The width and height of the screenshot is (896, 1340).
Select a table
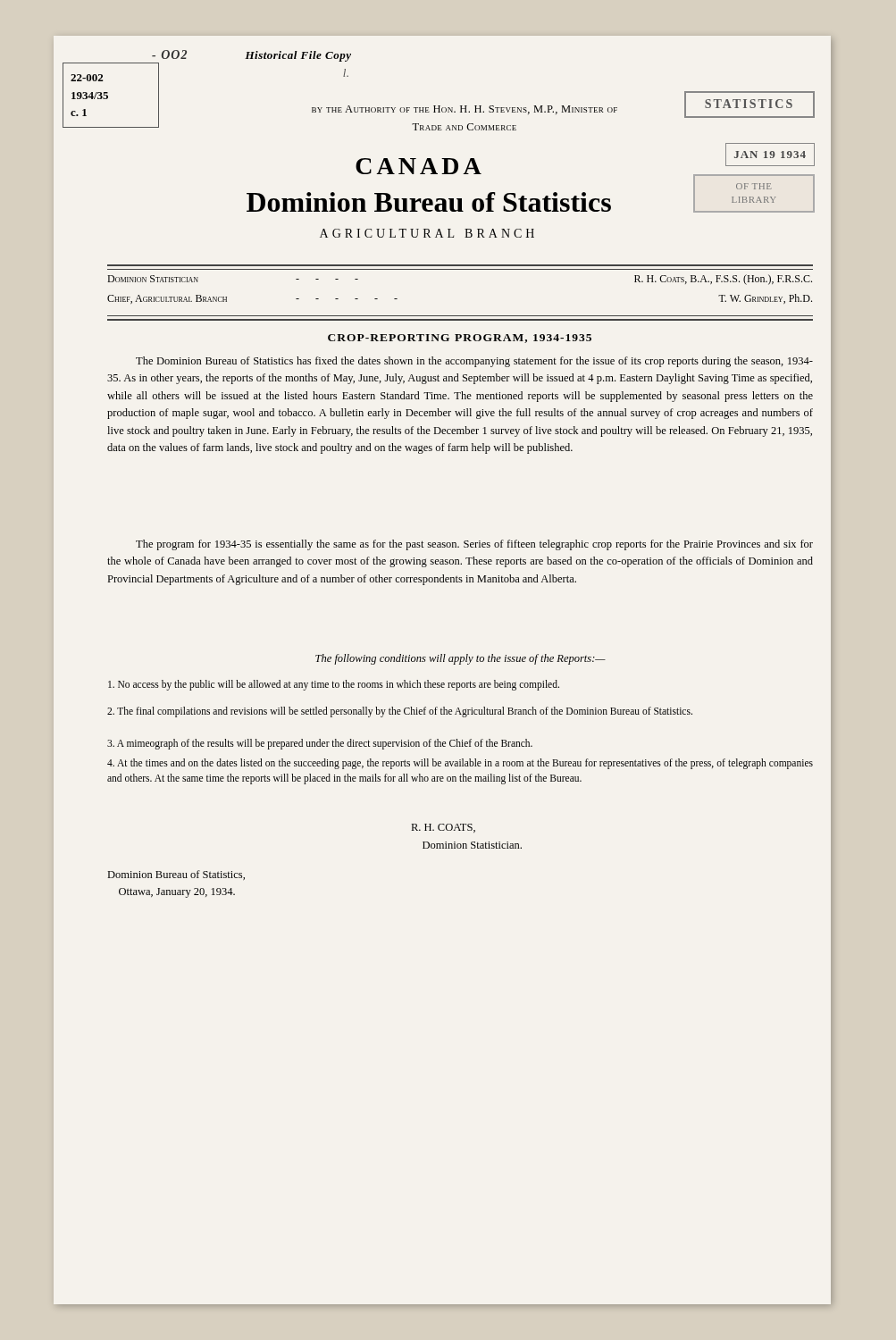point(460,289)
